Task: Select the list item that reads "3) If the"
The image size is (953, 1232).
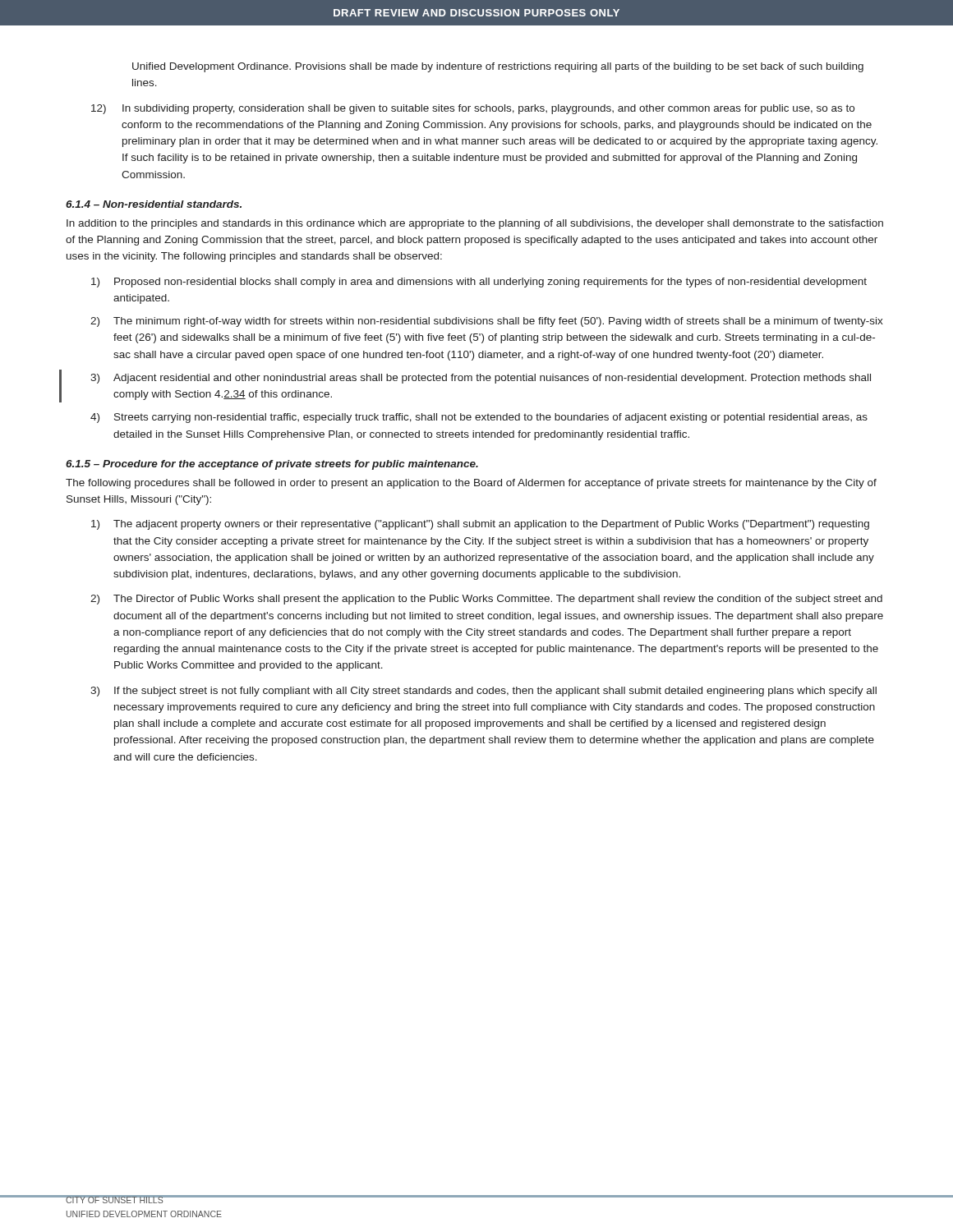Action: (489, 724)
